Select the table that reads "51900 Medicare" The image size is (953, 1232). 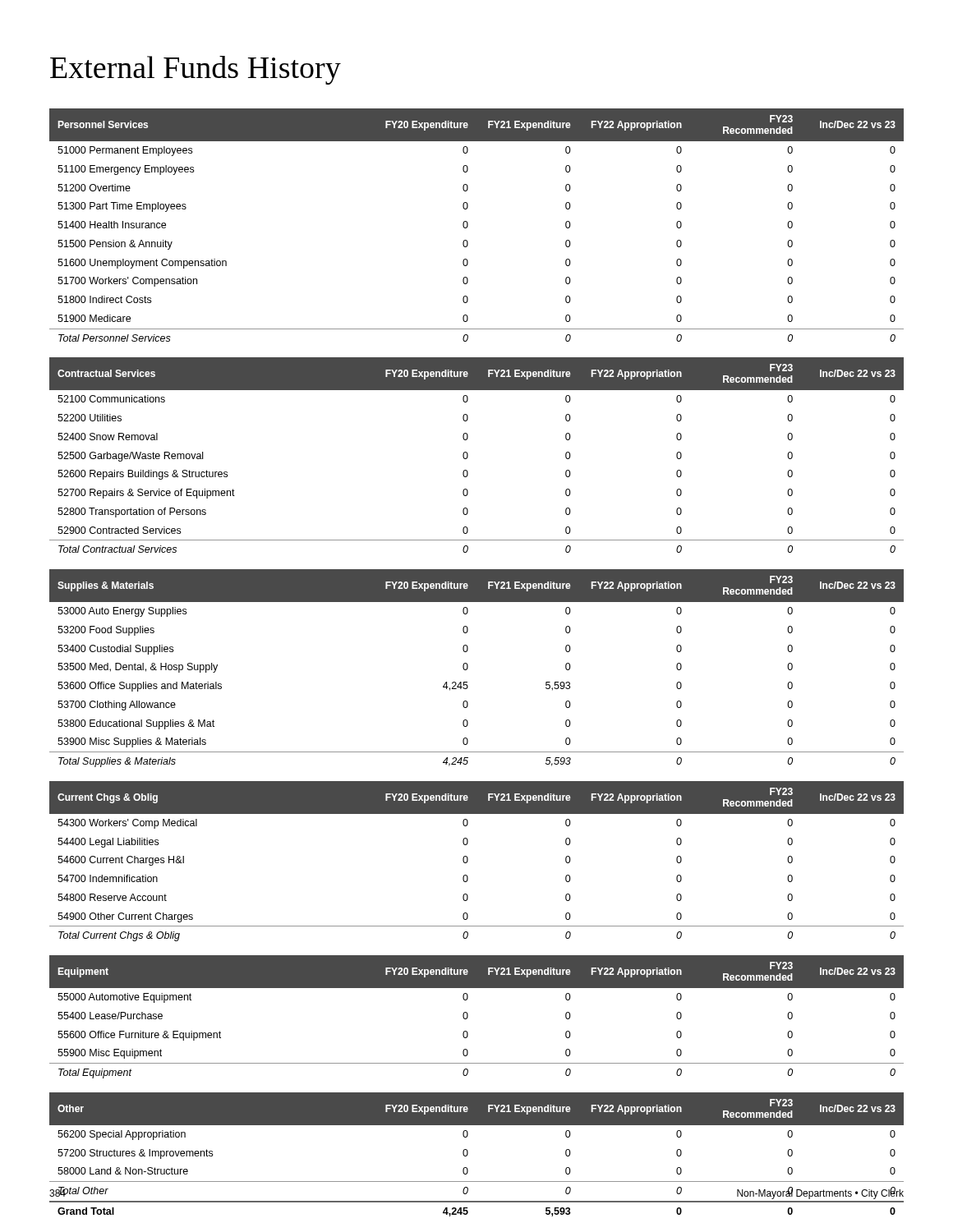click(476, 228)
